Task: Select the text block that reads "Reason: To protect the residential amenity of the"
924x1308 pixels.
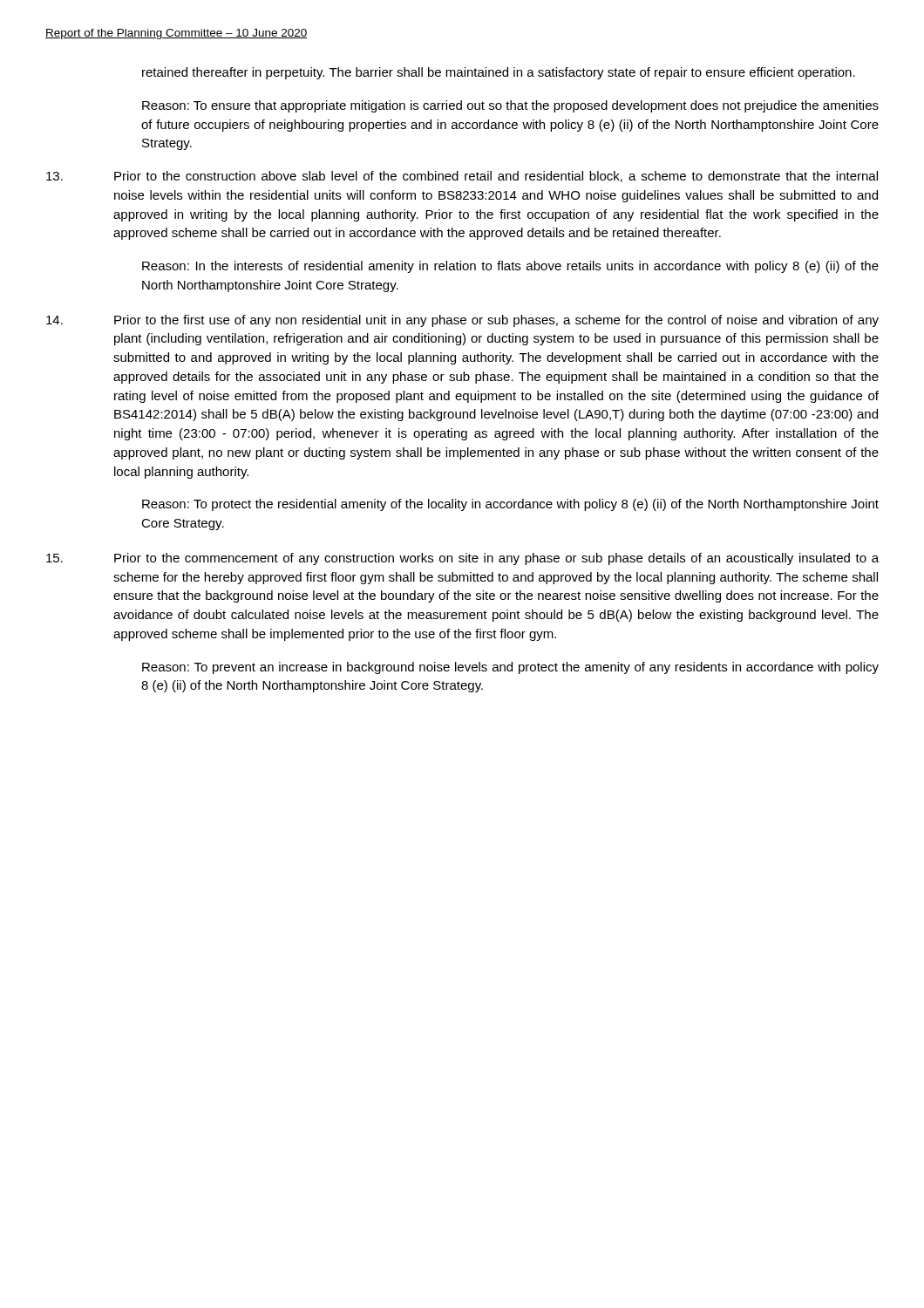Action: [510, 514]
